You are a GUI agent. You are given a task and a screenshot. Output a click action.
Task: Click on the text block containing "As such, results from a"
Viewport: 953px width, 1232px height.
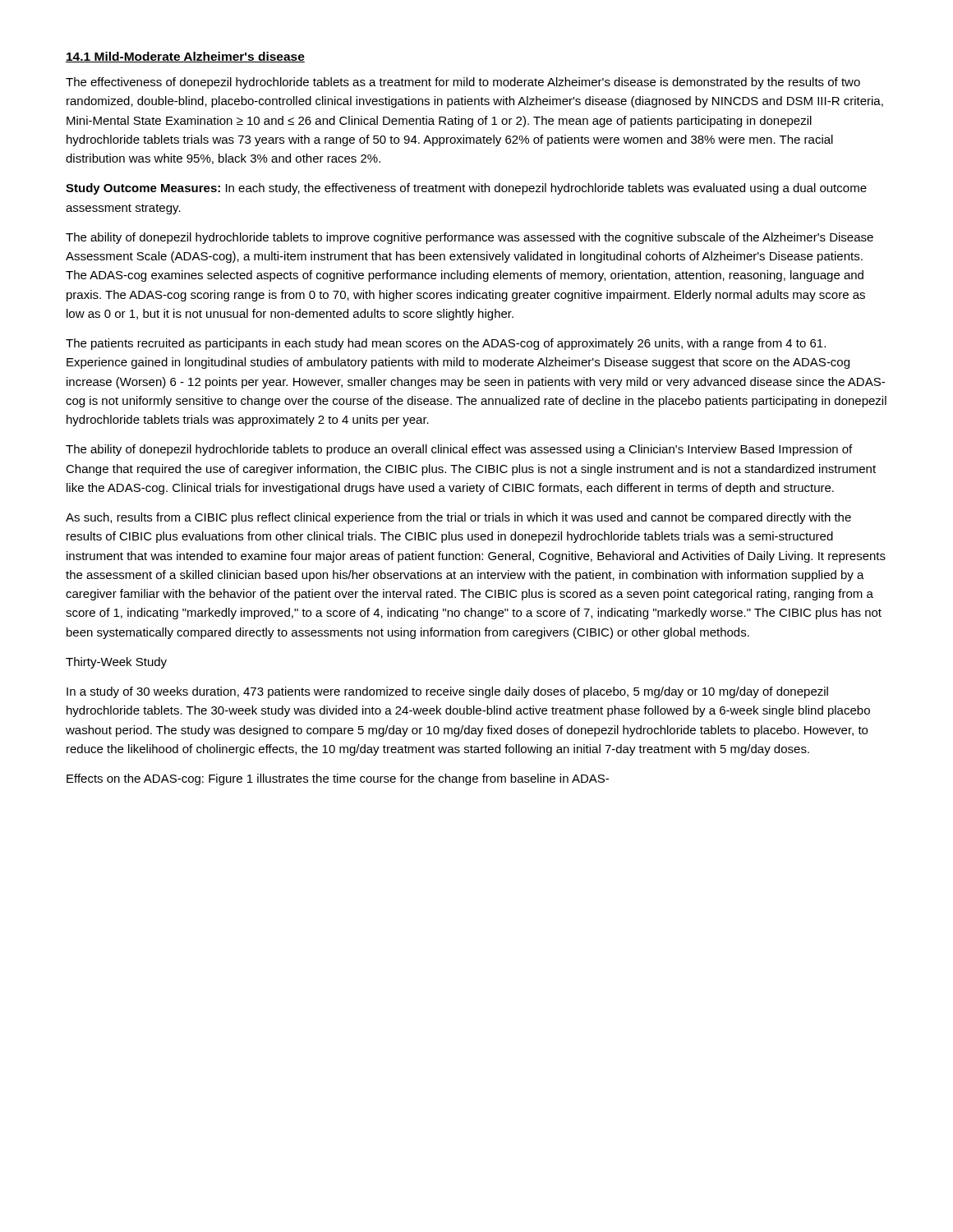[476, 574]
